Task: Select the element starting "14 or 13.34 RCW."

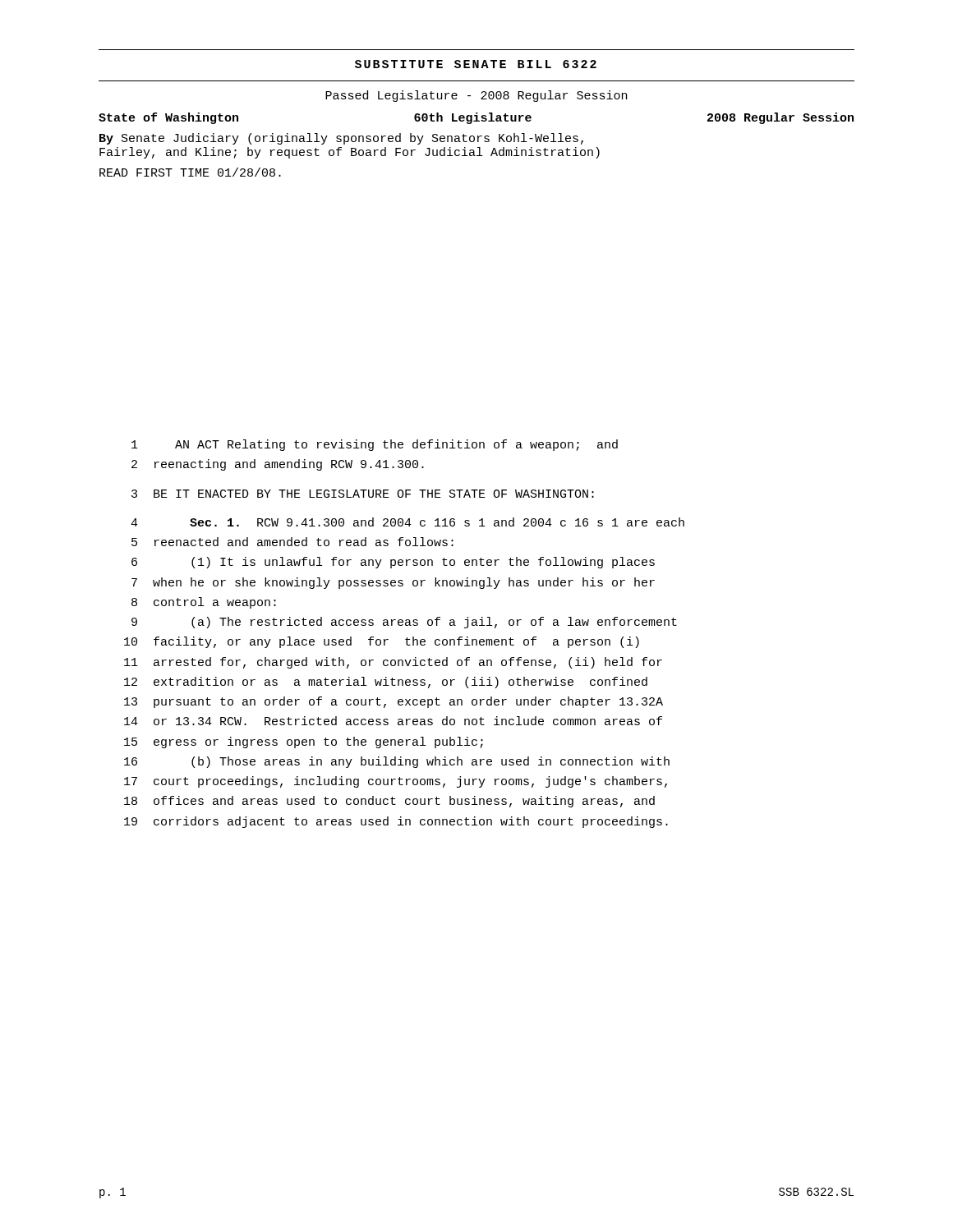Action: coord(476,723)
